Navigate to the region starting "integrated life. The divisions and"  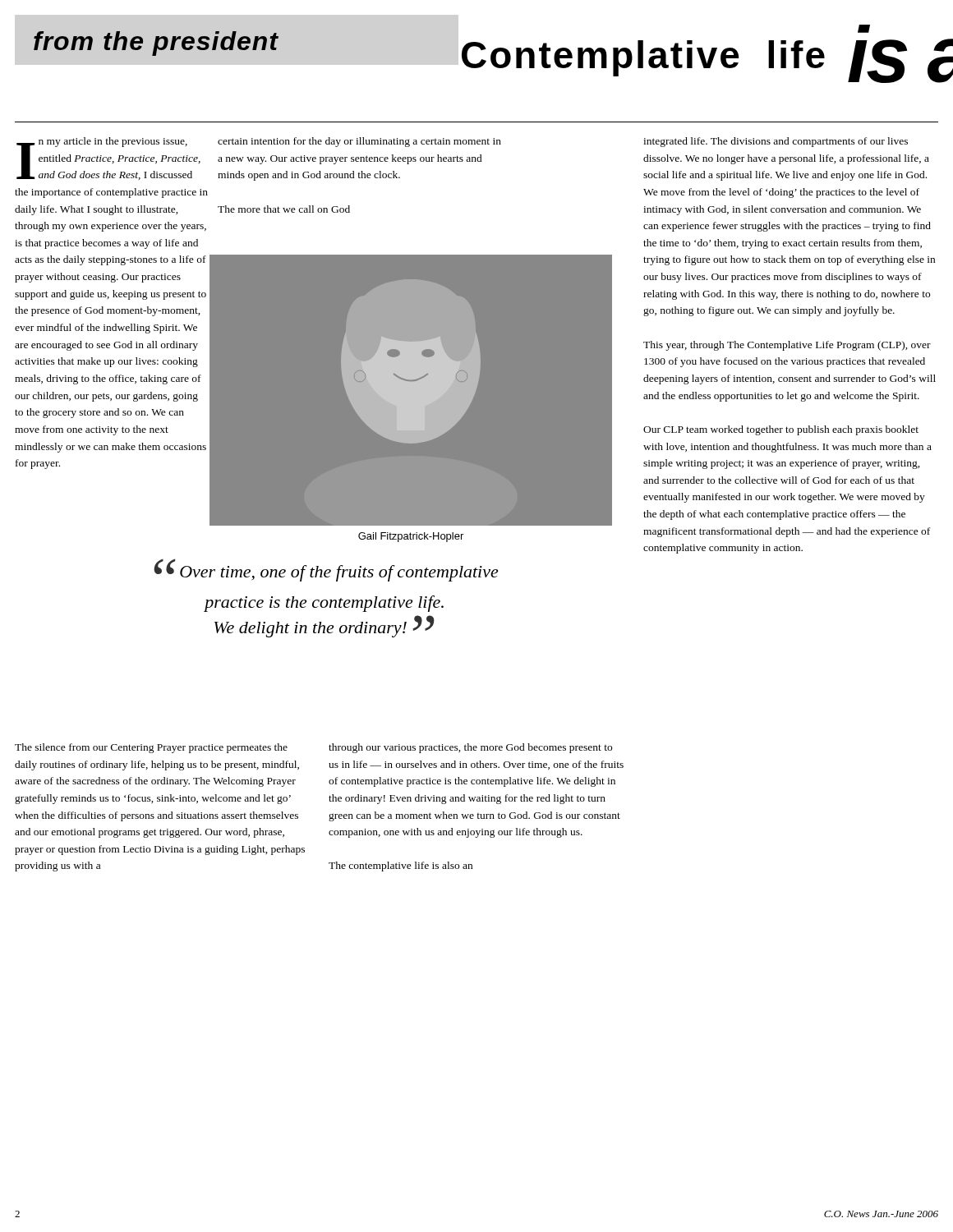(x=790, y=344)
